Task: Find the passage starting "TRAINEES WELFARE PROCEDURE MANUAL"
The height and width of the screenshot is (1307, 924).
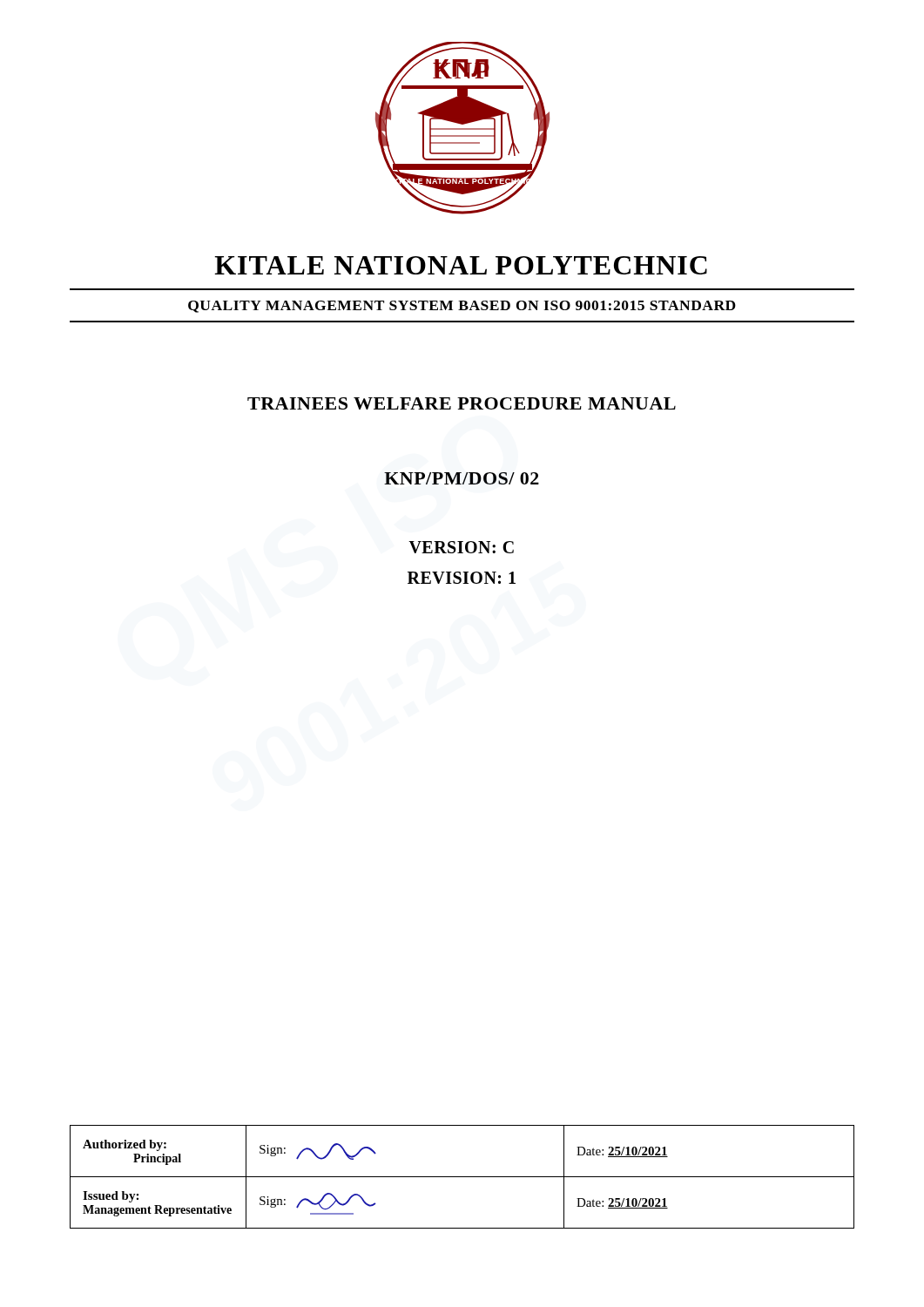Action: coord(462,403)
